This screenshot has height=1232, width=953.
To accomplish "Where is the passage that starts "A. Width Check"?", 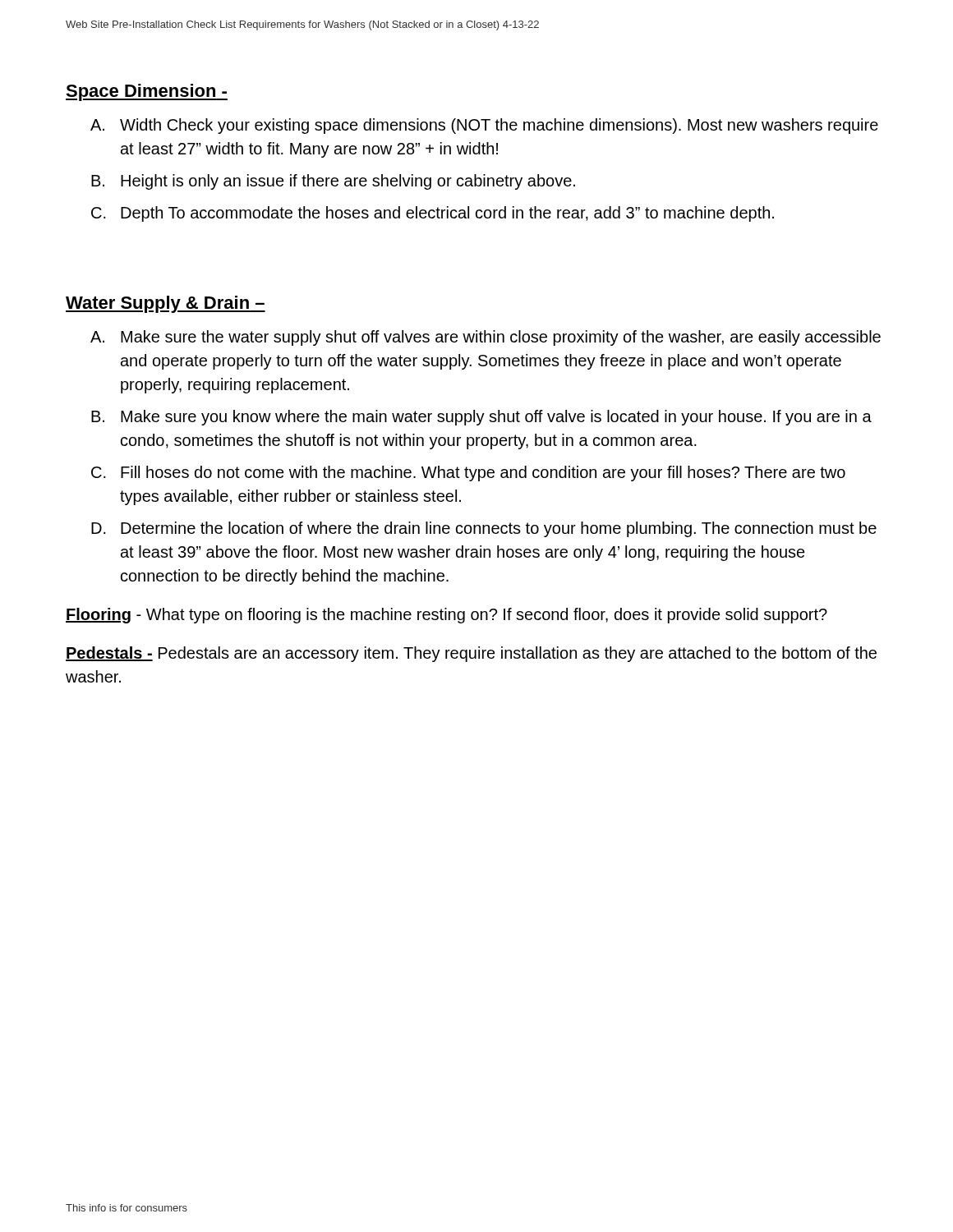I will tap(489, 137).
